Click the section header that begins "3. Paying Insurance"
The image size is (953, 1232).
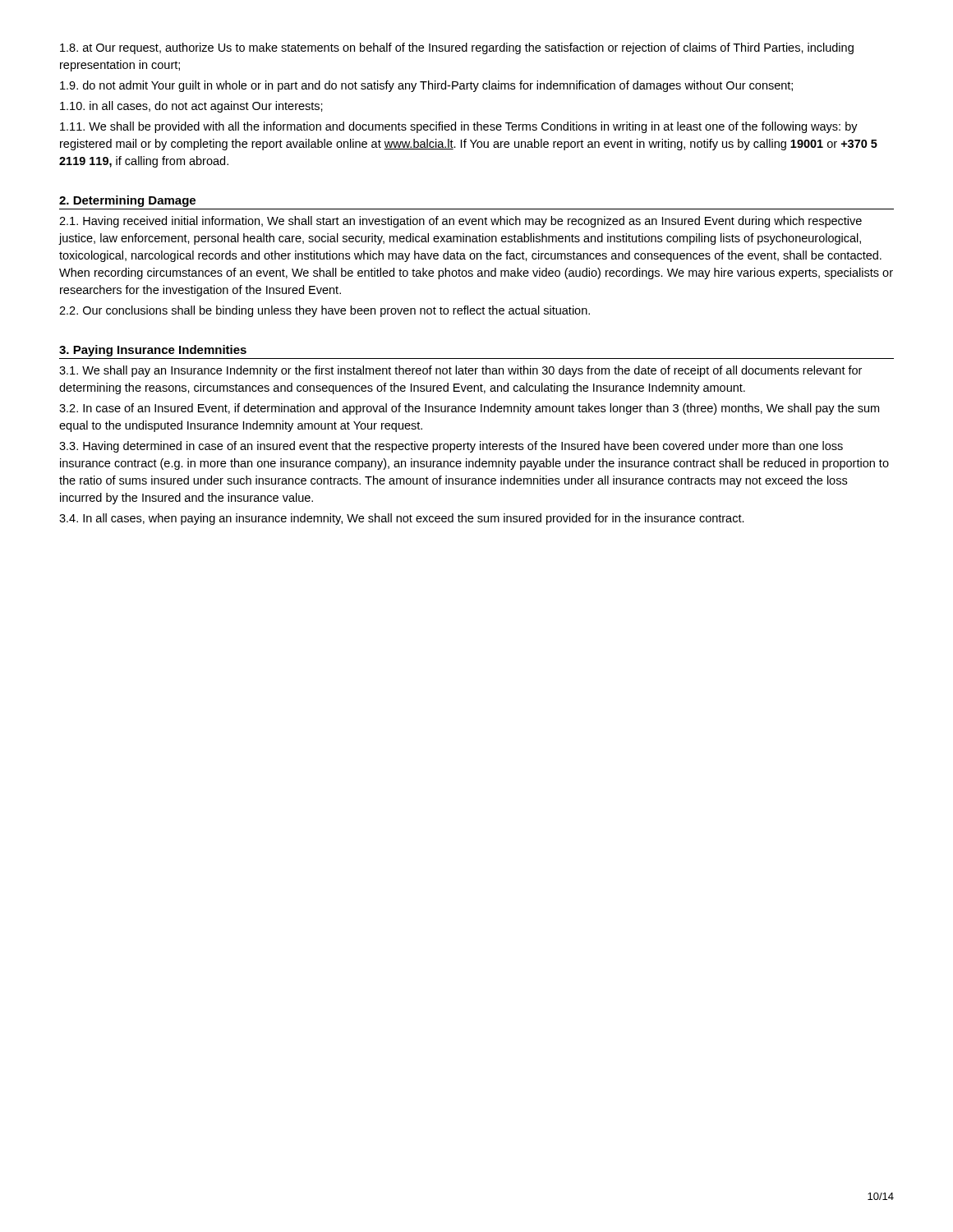coord(153,350)
